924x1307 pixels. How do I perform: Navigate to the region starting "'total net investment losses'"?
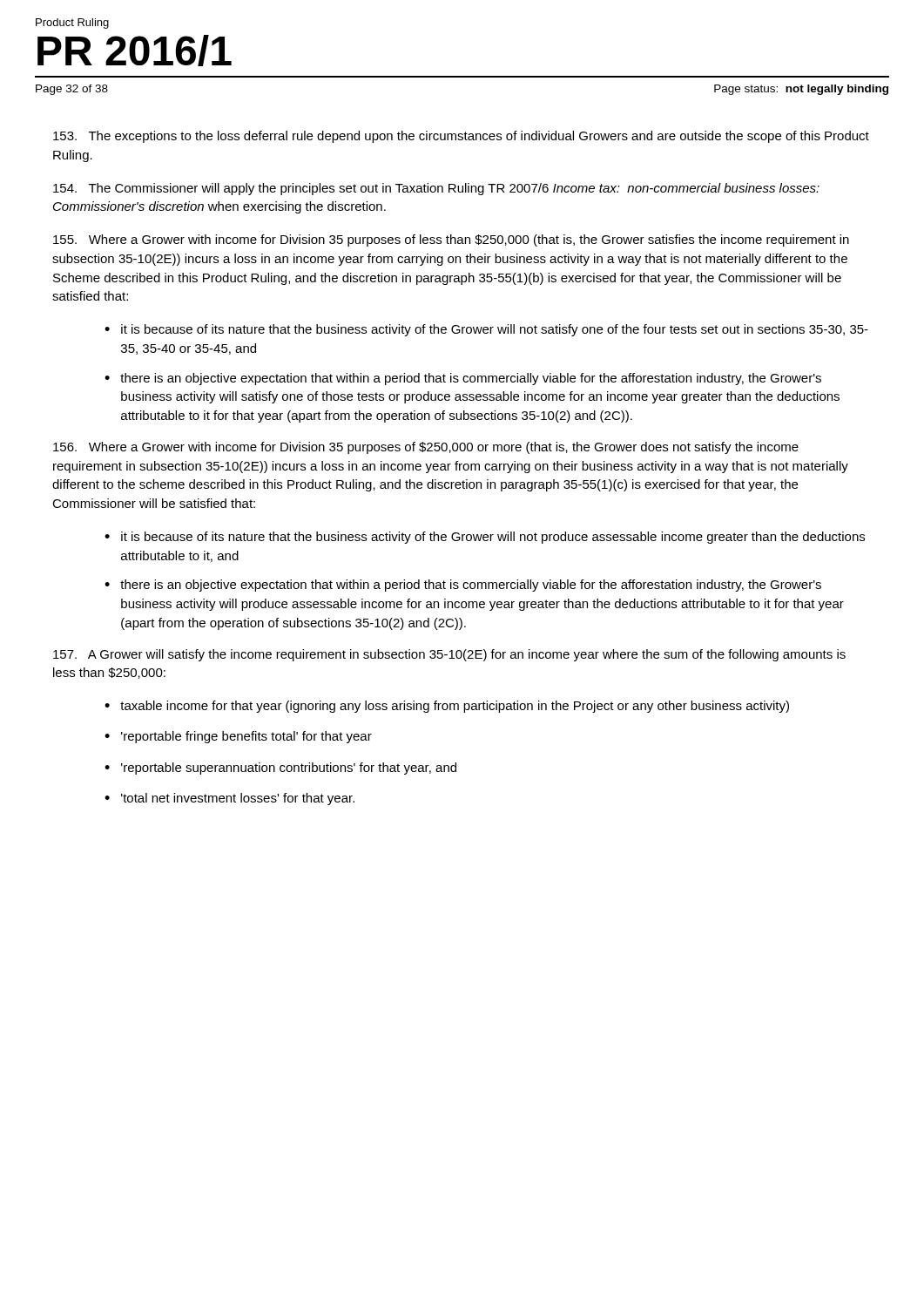(238, 798)
